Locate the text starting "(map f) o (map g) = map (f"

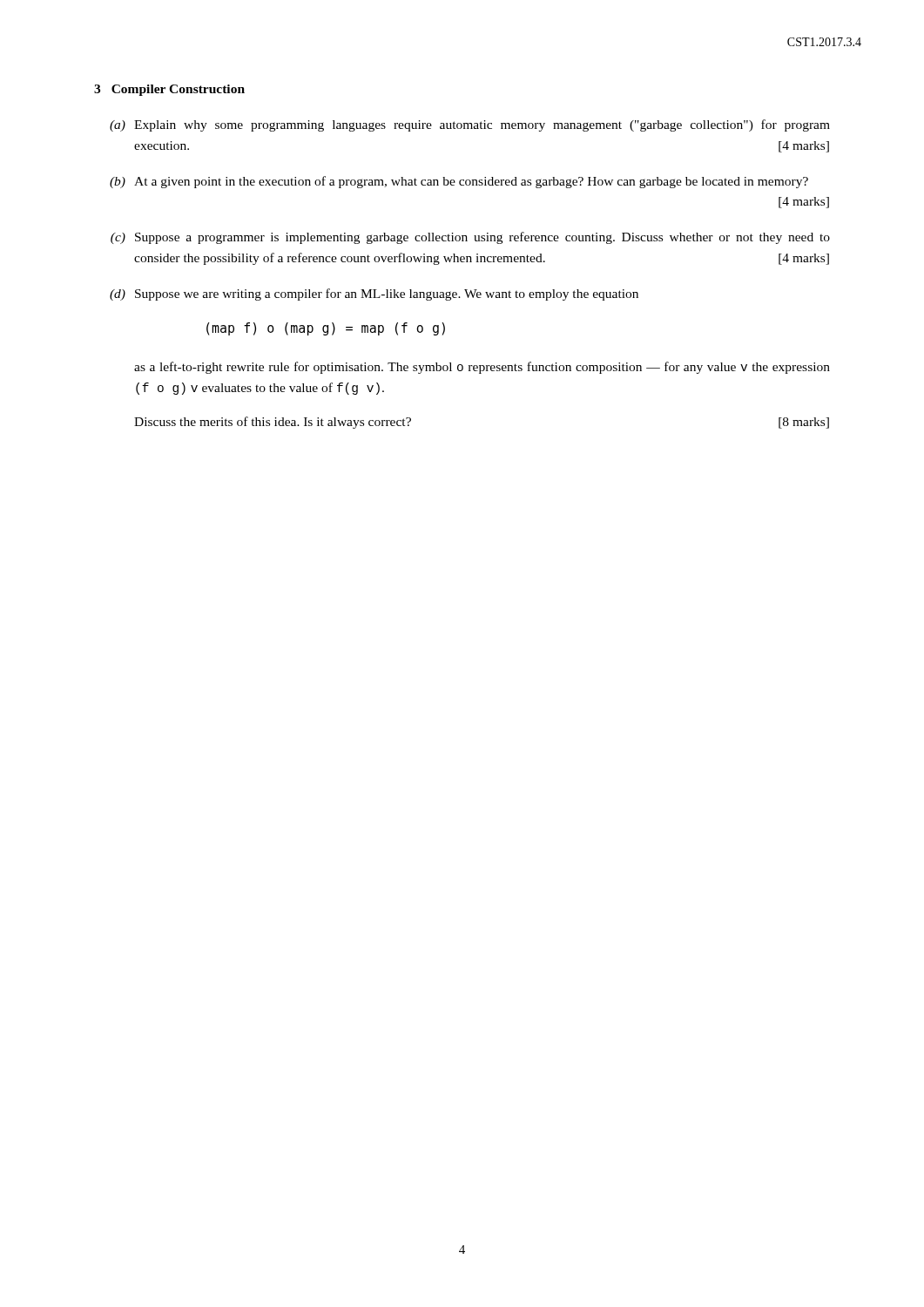click(326, 328)
